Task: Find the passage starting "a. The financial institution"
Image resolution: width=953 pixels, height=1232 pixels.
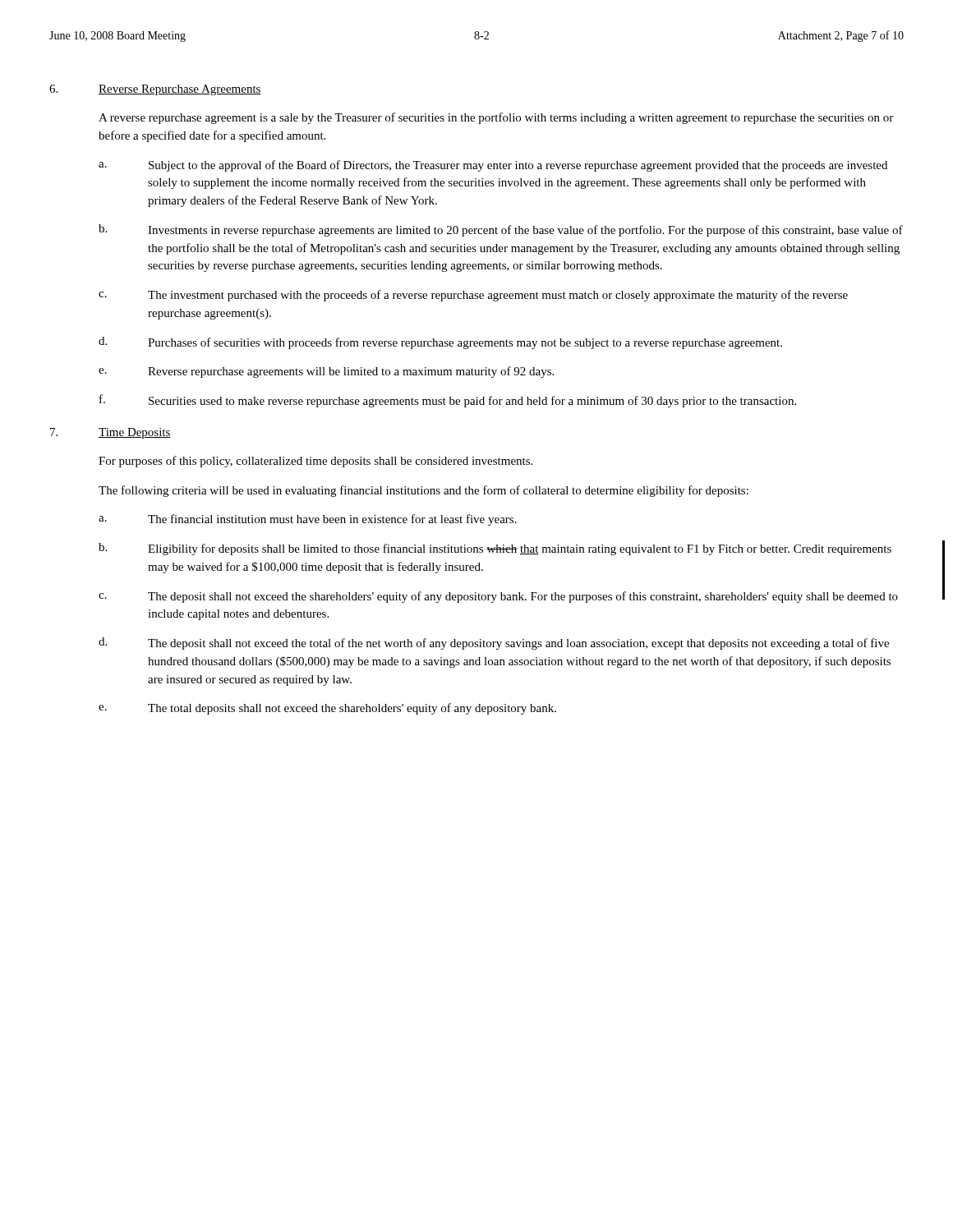Action: [501, 520]
